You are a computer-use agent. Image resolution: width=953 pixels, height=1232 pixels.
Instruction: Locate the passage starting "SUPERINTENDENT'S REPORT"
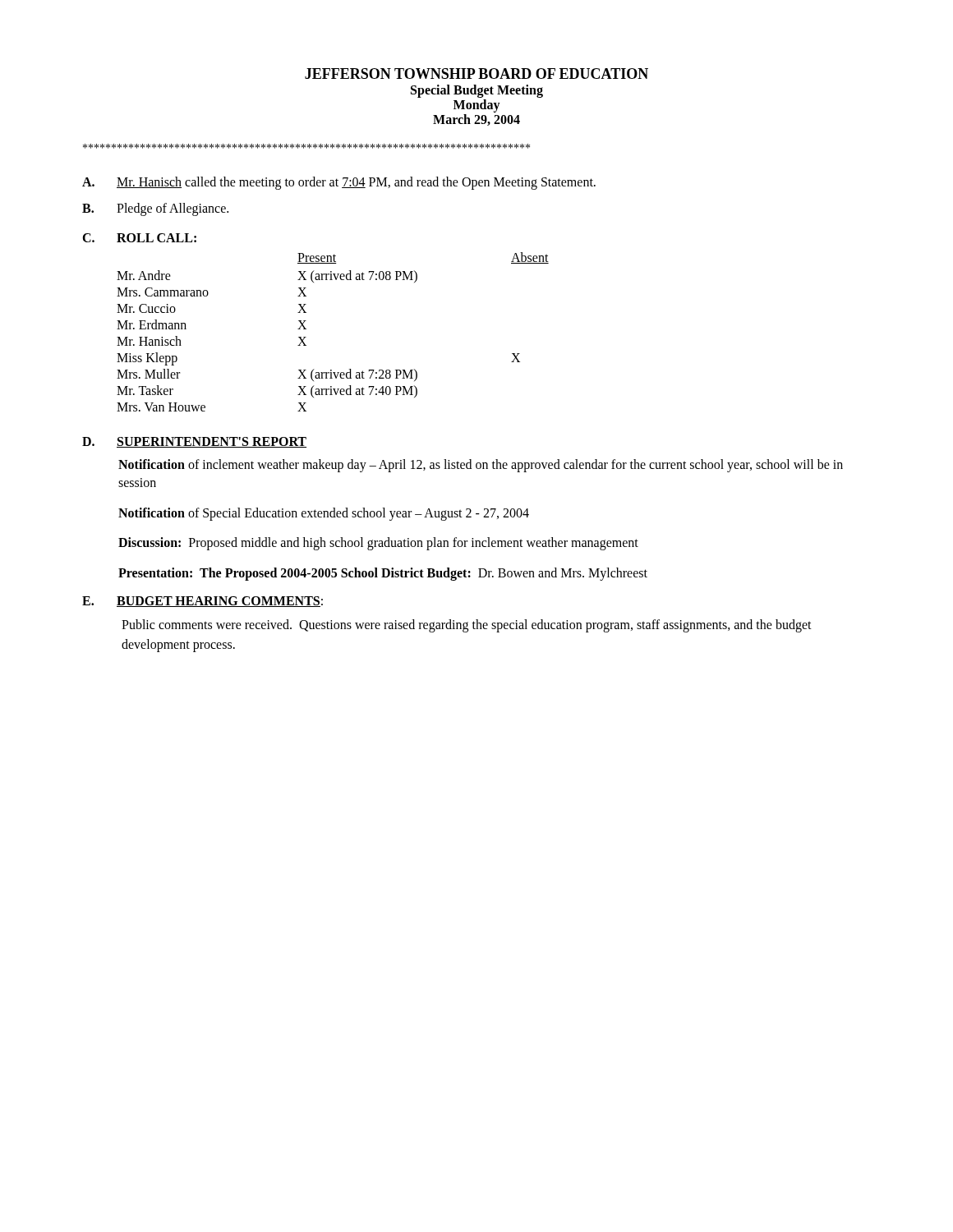tap(212, 441)
